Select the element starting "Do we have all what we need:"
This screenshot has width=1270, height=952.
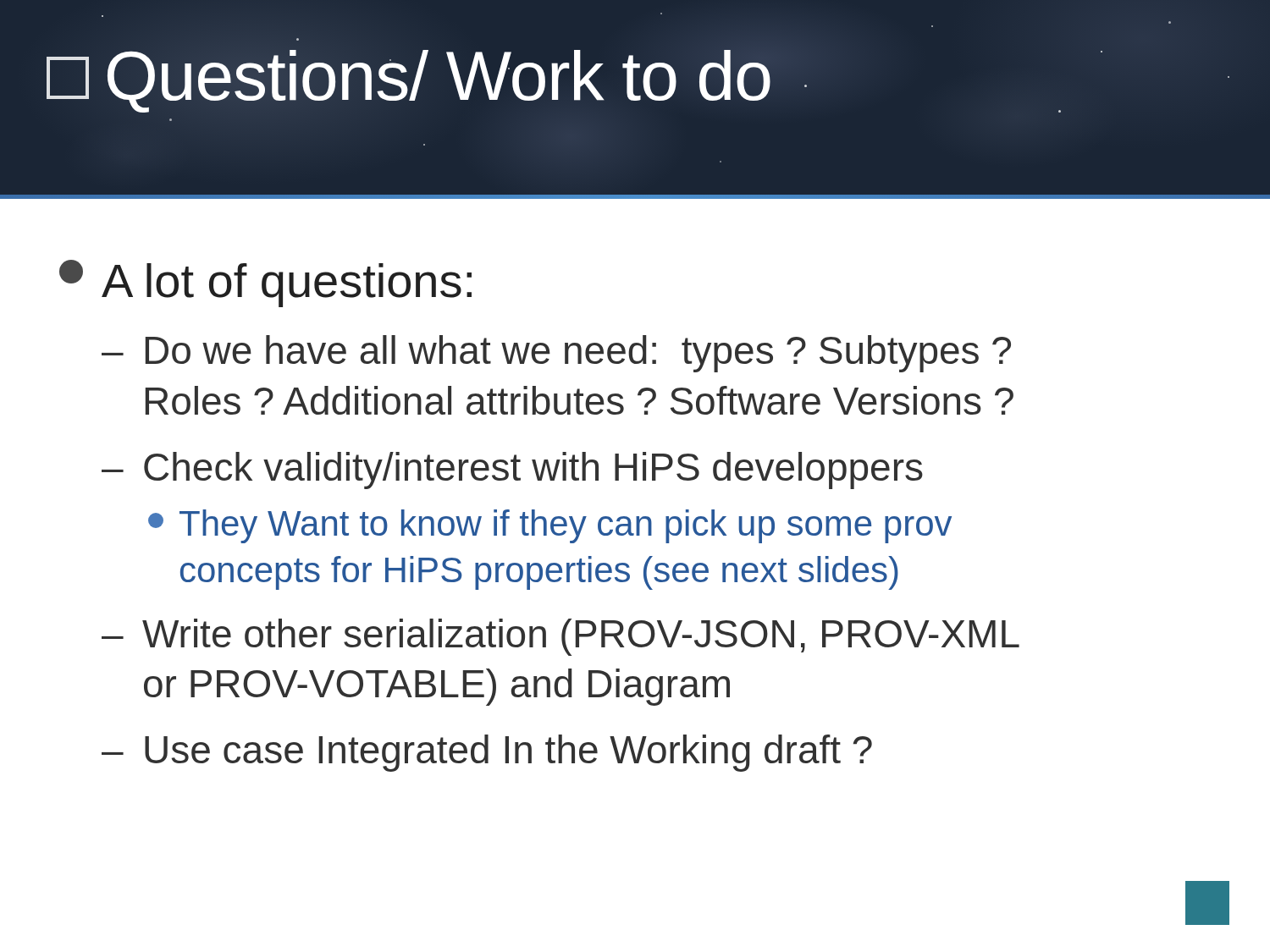coord(578,376)
